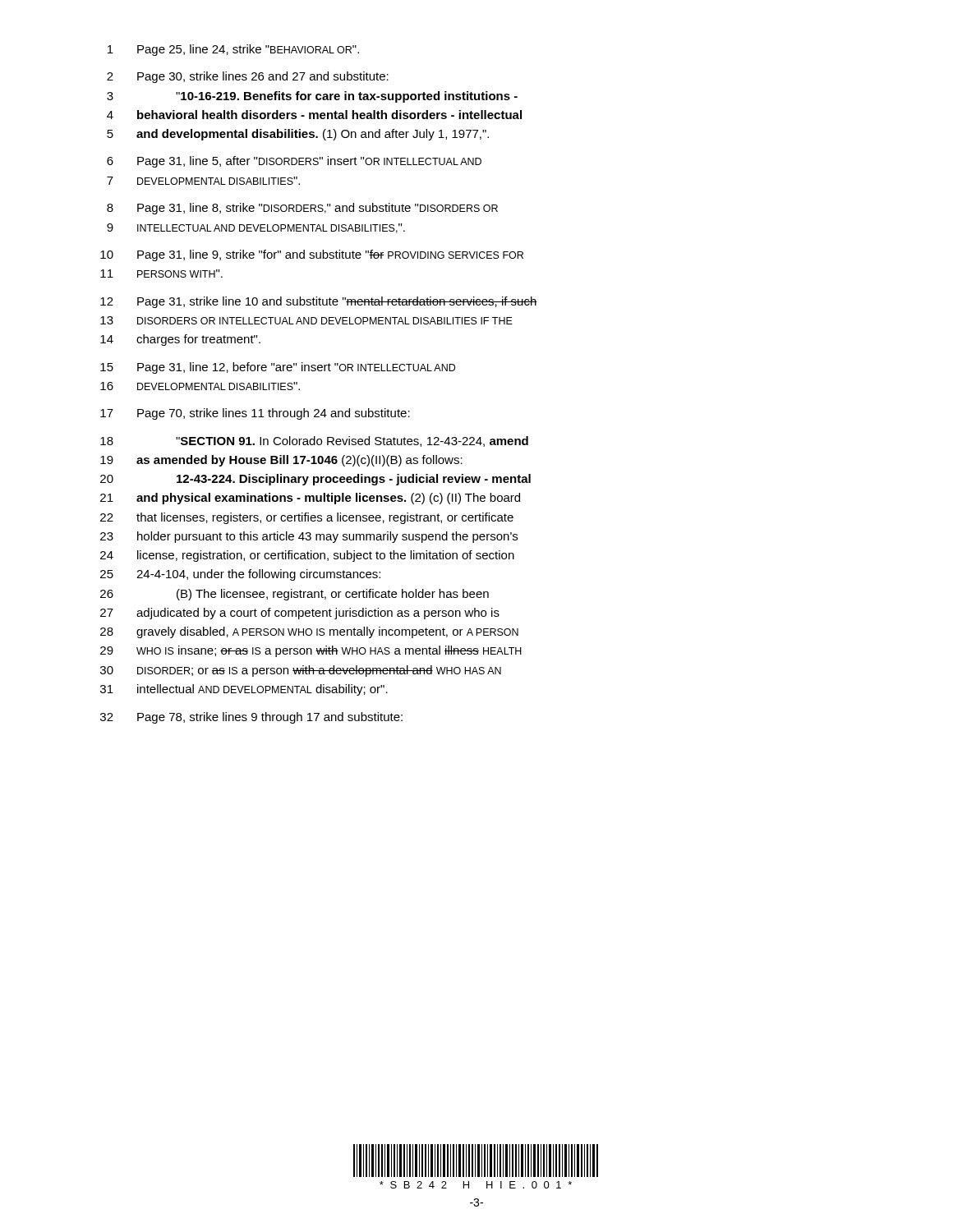Find the list item with the text "11 PERSONS WITH"."
This screenshot has width=953, height=1232.
[161, 274]
